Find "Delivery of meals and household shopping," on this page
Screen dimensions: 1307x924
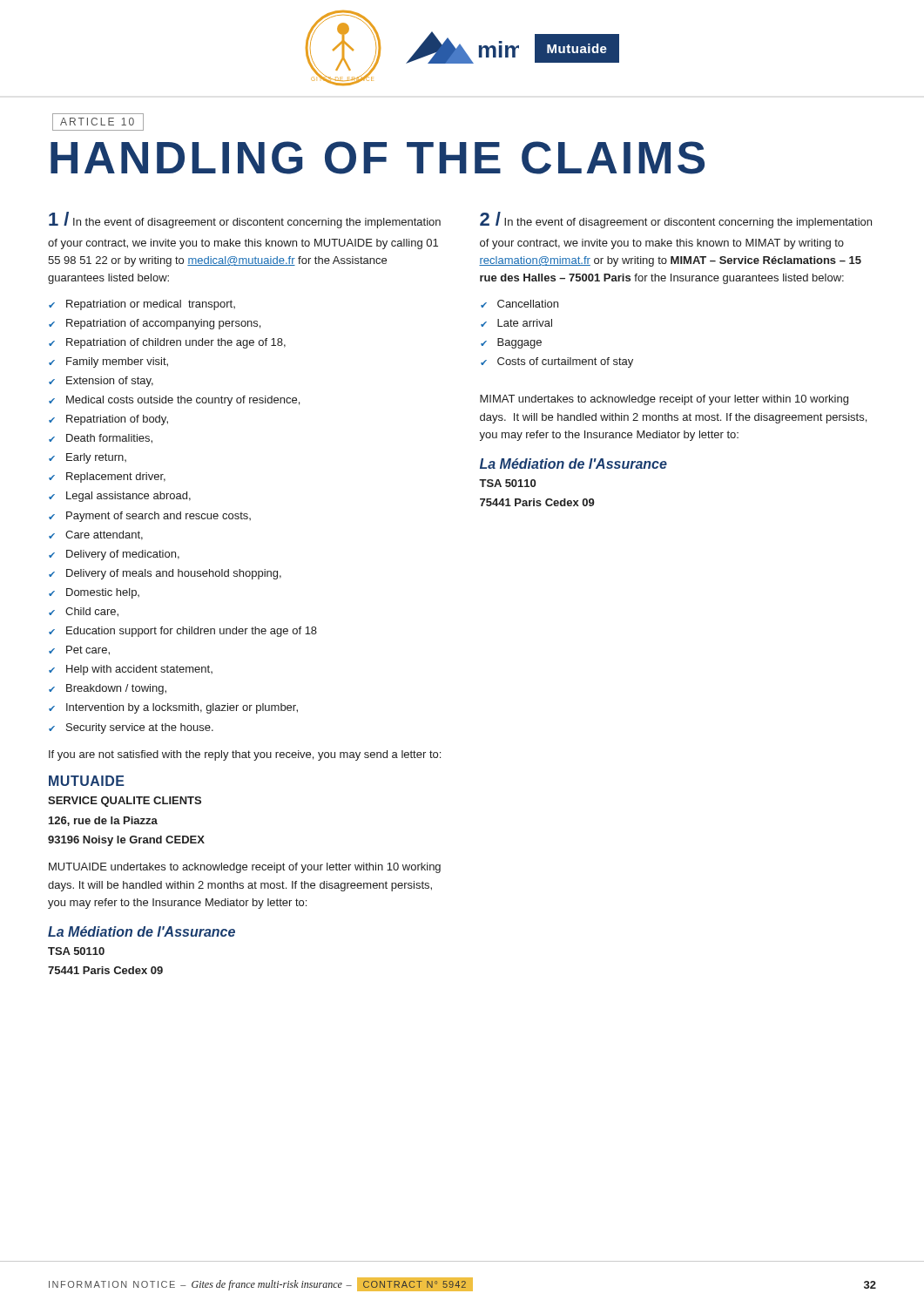pyautogui.click(x=246, y=573)
